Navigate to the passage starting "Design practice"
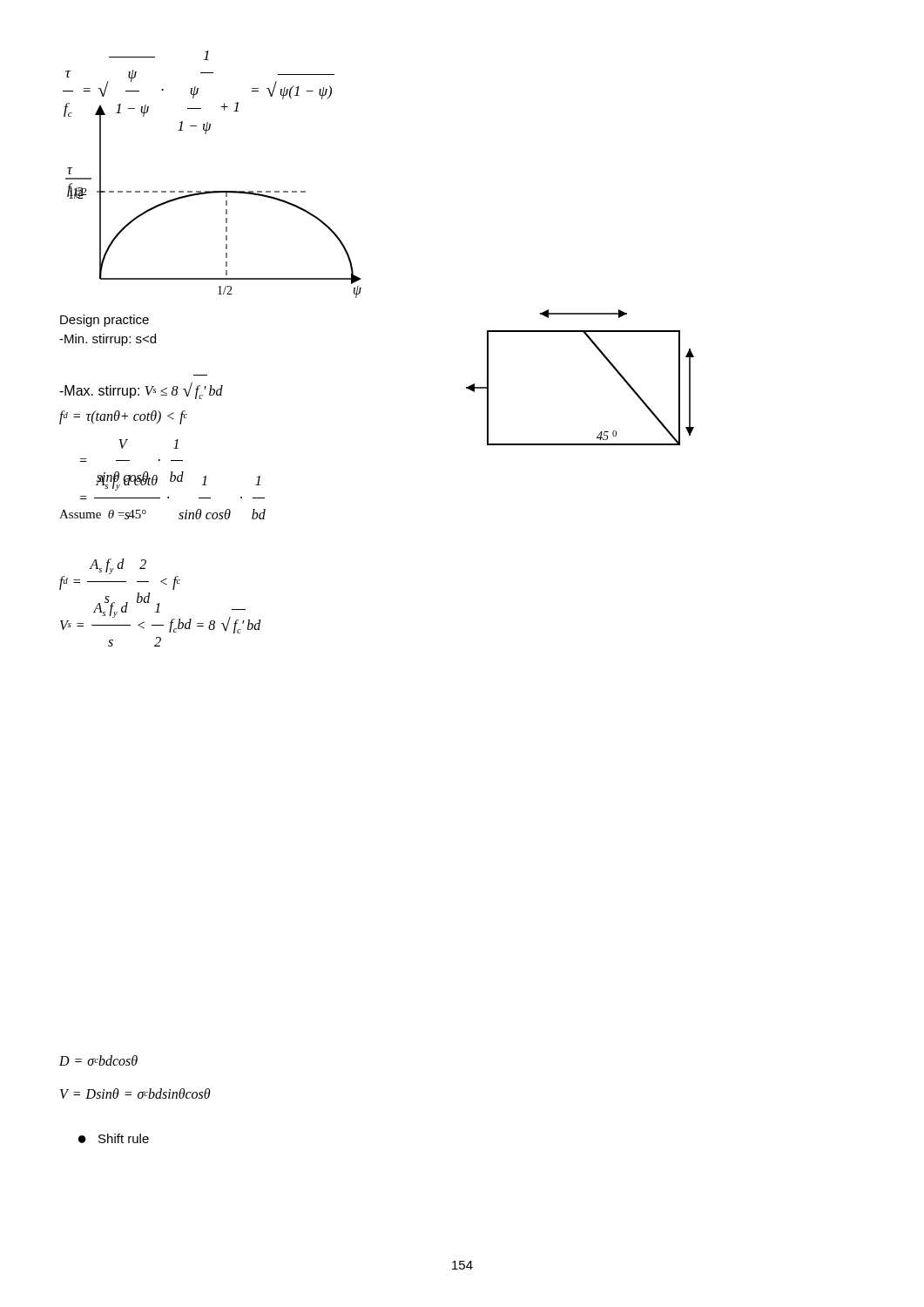The height and width of the screenshot is (1307, 924). click(x=104, y=319)
